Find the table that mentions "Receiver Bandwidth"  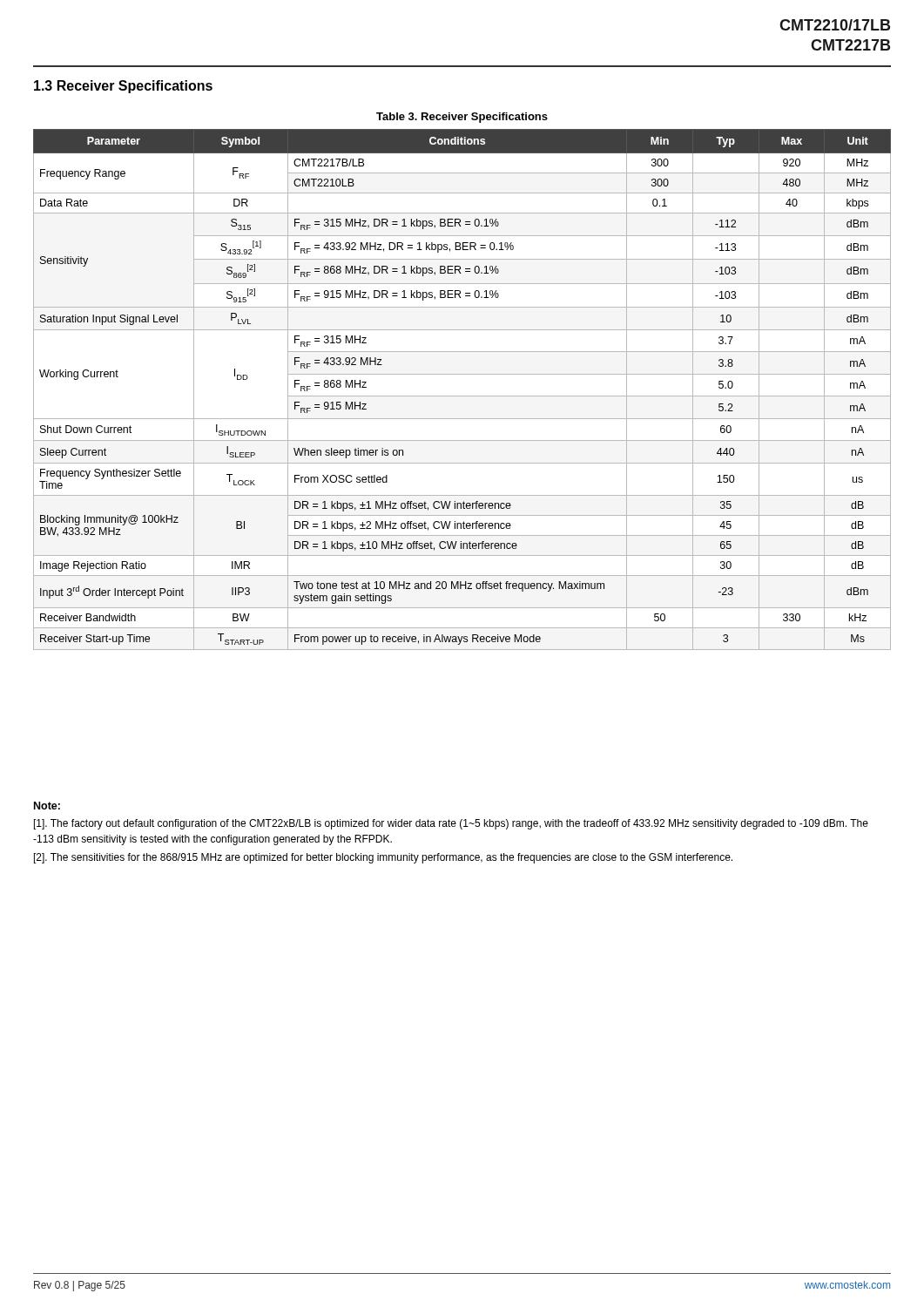tap(462, 390)
